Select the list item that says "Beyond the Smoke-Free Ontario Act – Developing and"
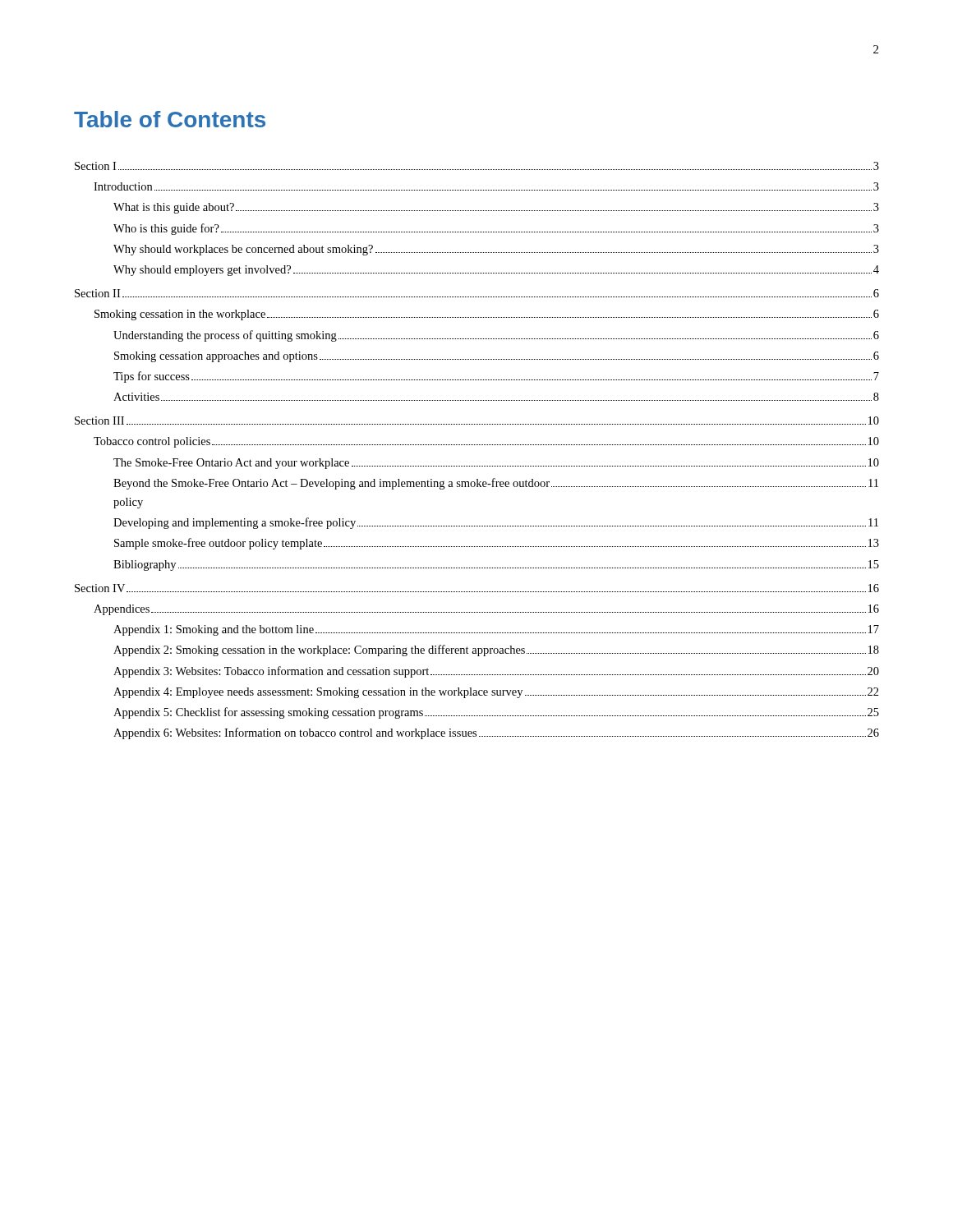 click(x=496, y=493)
